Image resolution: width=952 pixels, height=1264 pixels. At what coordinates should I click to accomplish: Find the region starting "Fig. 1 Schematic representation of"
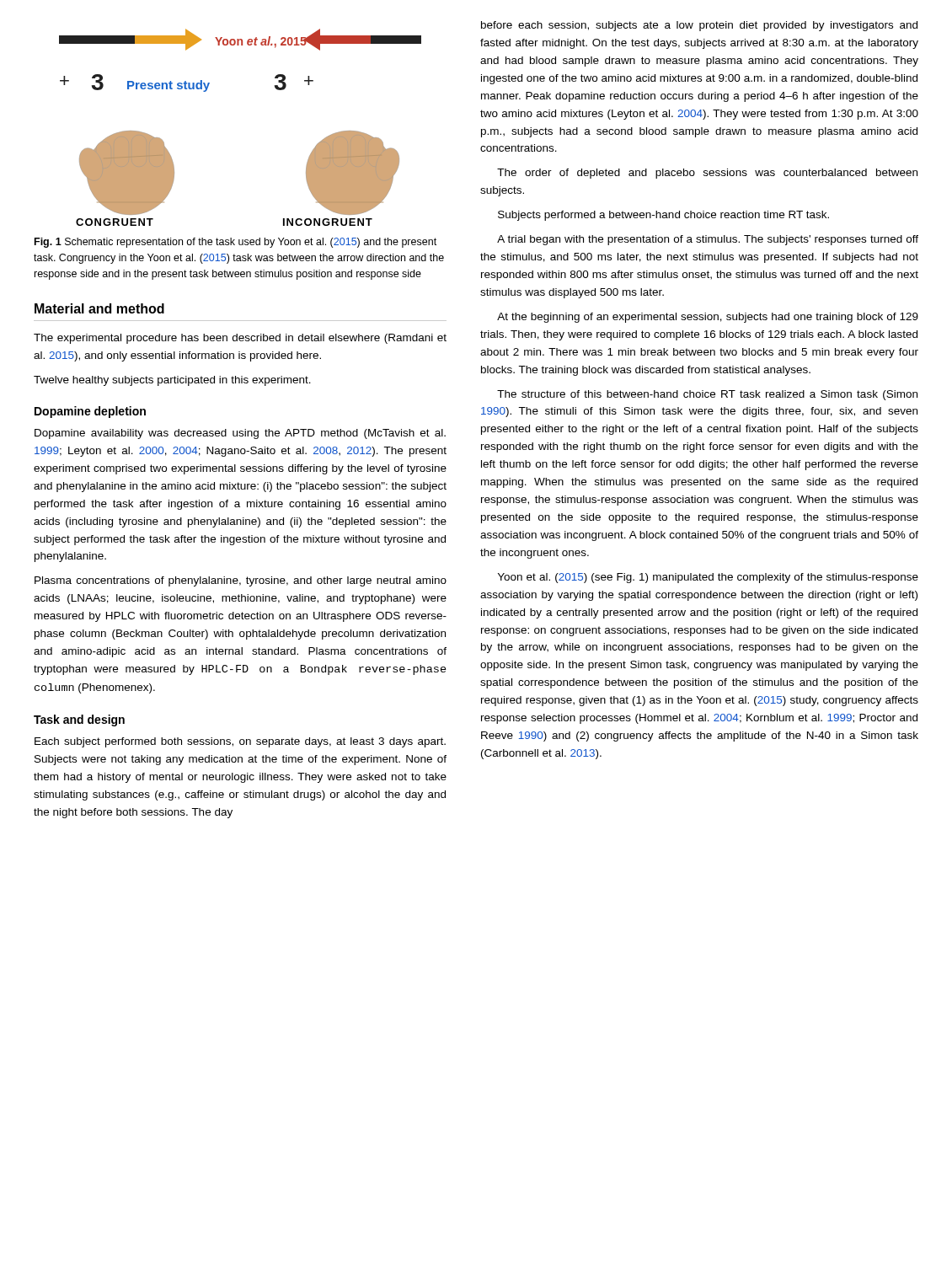(239, 258)
